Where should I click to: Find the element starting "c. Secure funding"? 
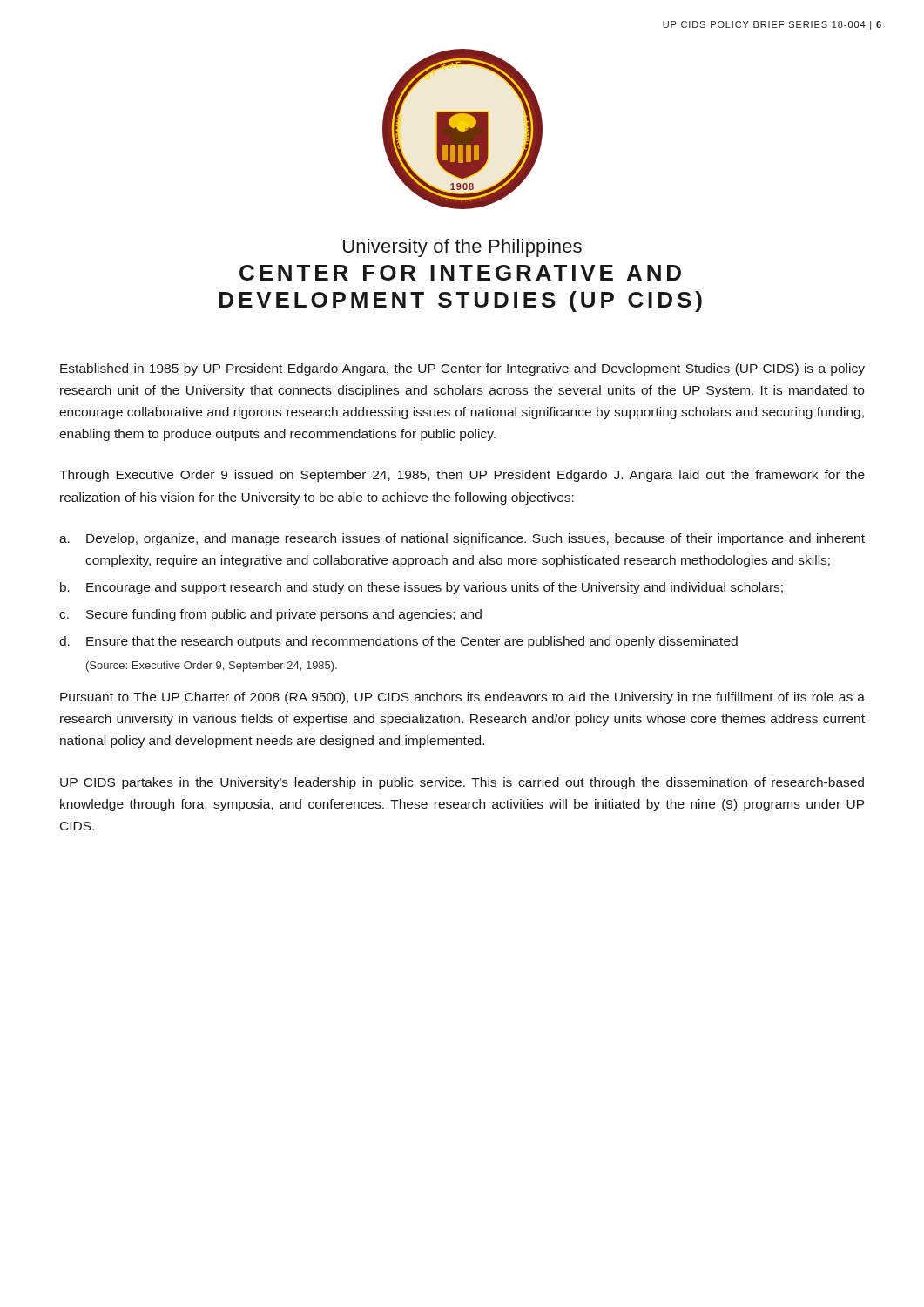pos(271,614)
